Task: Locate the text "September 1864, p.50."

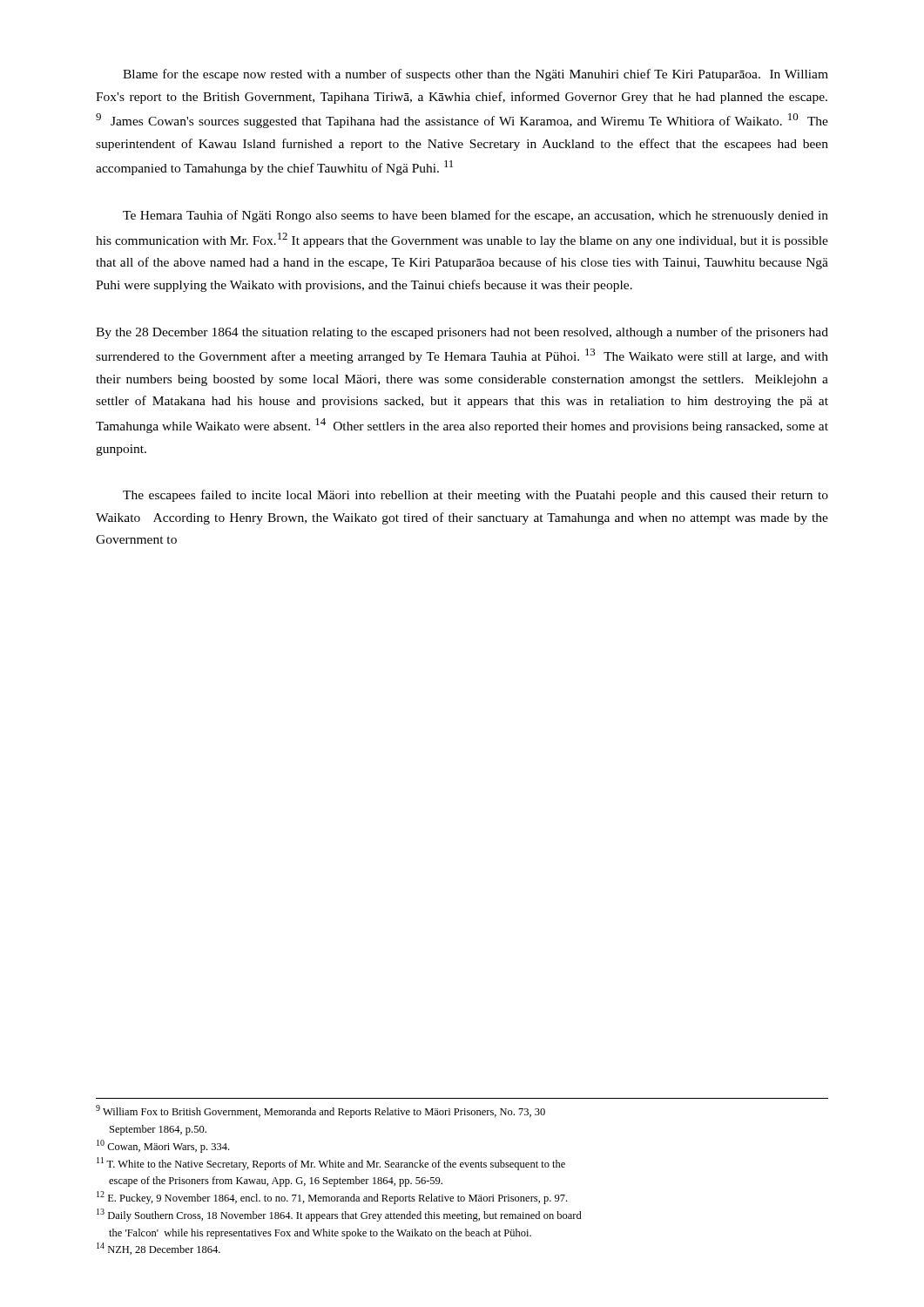Action: click(158, 1129)
